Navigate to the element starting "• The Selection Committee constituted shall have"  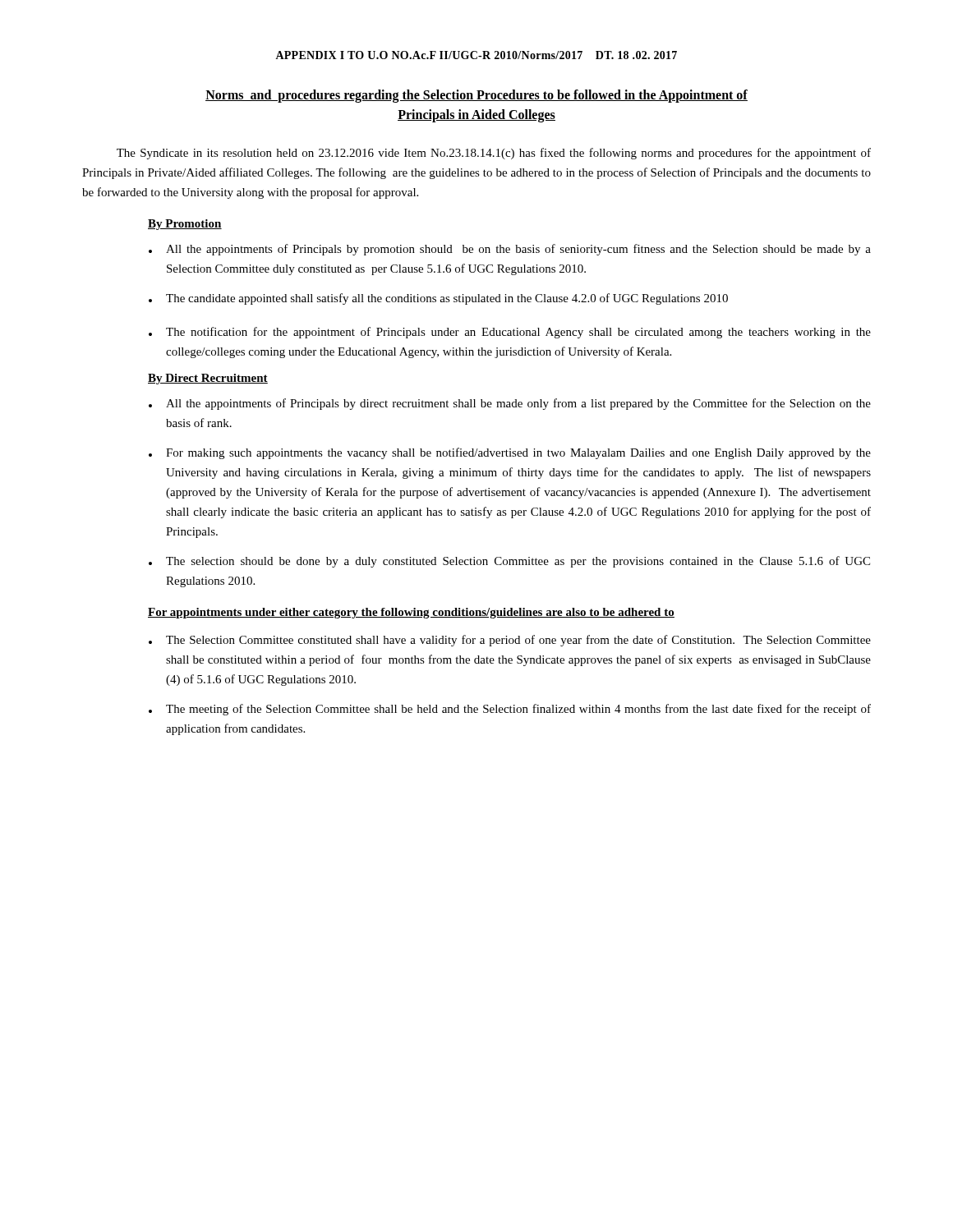(x=509, y=660)
